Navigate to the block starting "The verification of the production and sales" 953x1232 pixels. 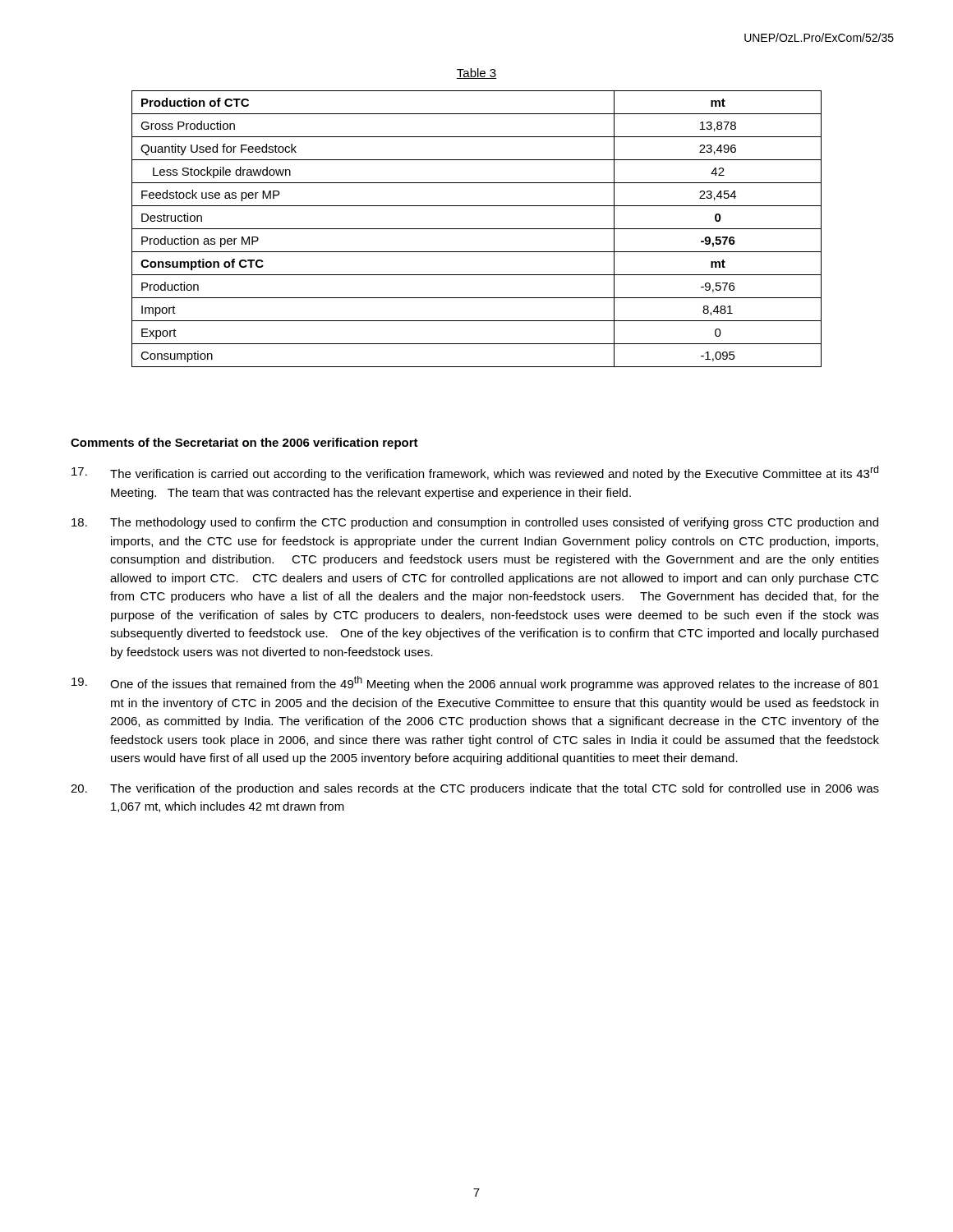[x=475, y=797]
